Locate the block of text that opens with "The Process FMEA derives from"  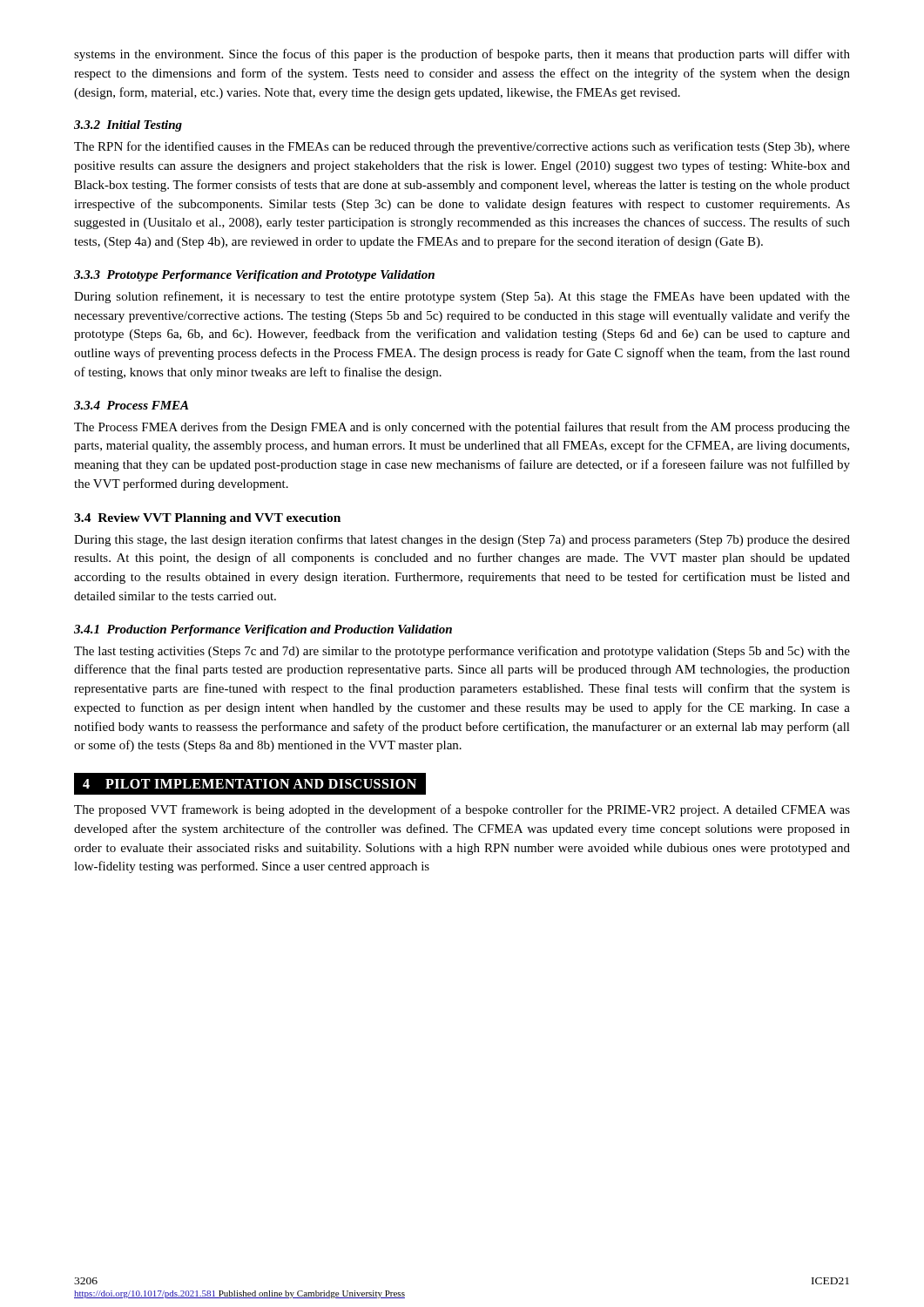tap(462, 456)
